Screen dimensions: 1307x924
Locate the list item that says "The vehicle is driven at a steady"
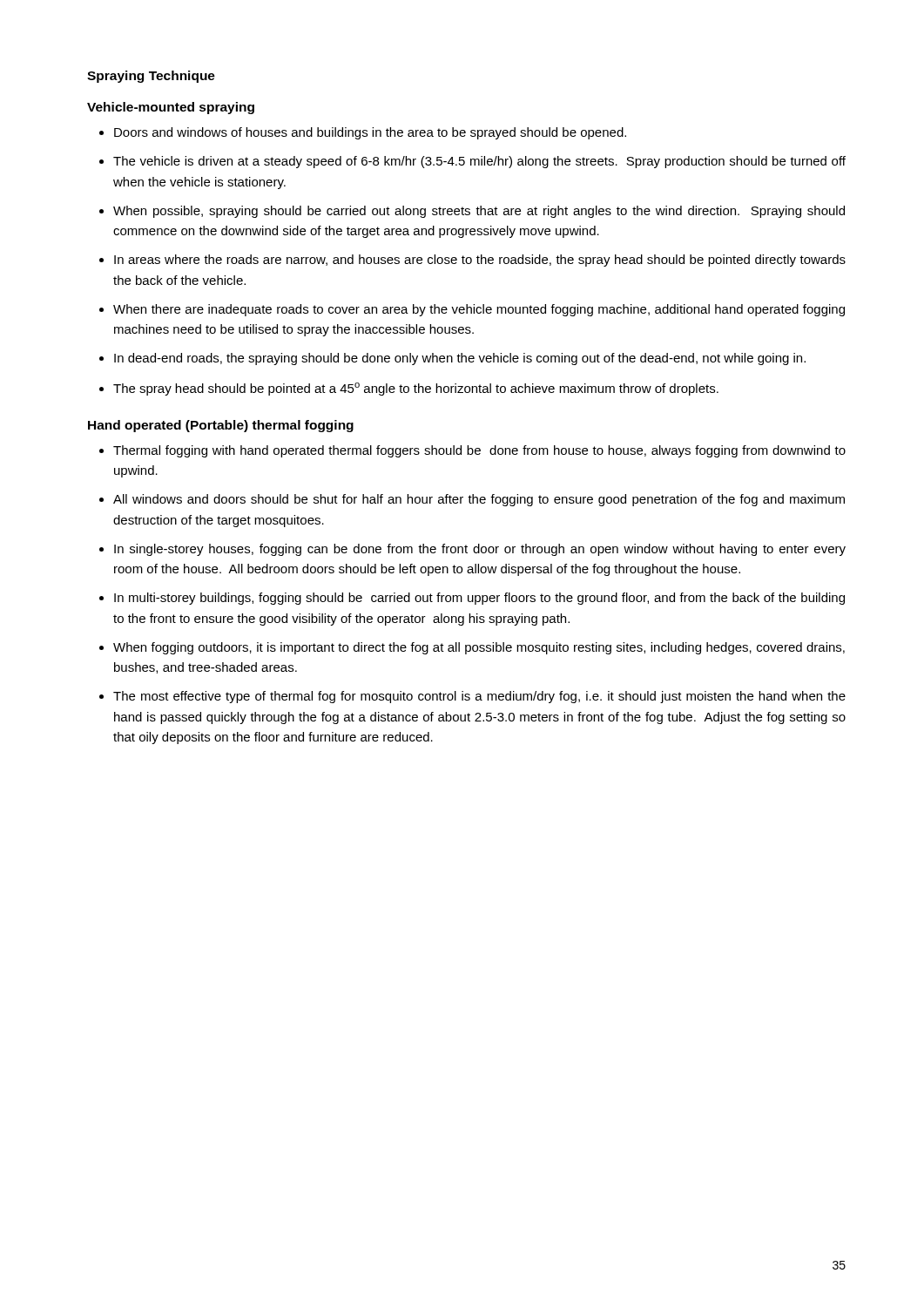tap(479, 171)
